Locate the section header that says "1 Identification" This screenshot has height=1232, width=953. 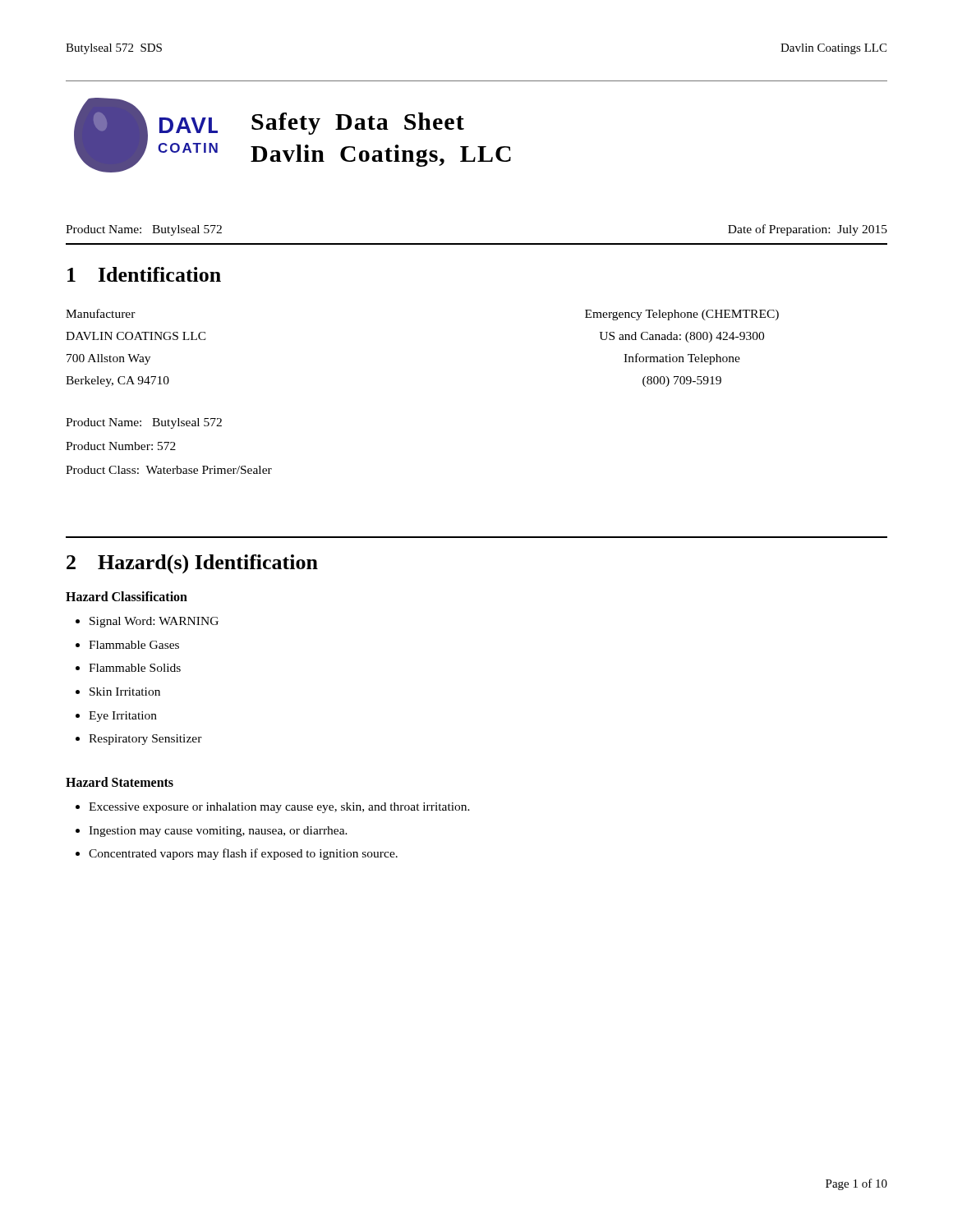coord(143,275)
